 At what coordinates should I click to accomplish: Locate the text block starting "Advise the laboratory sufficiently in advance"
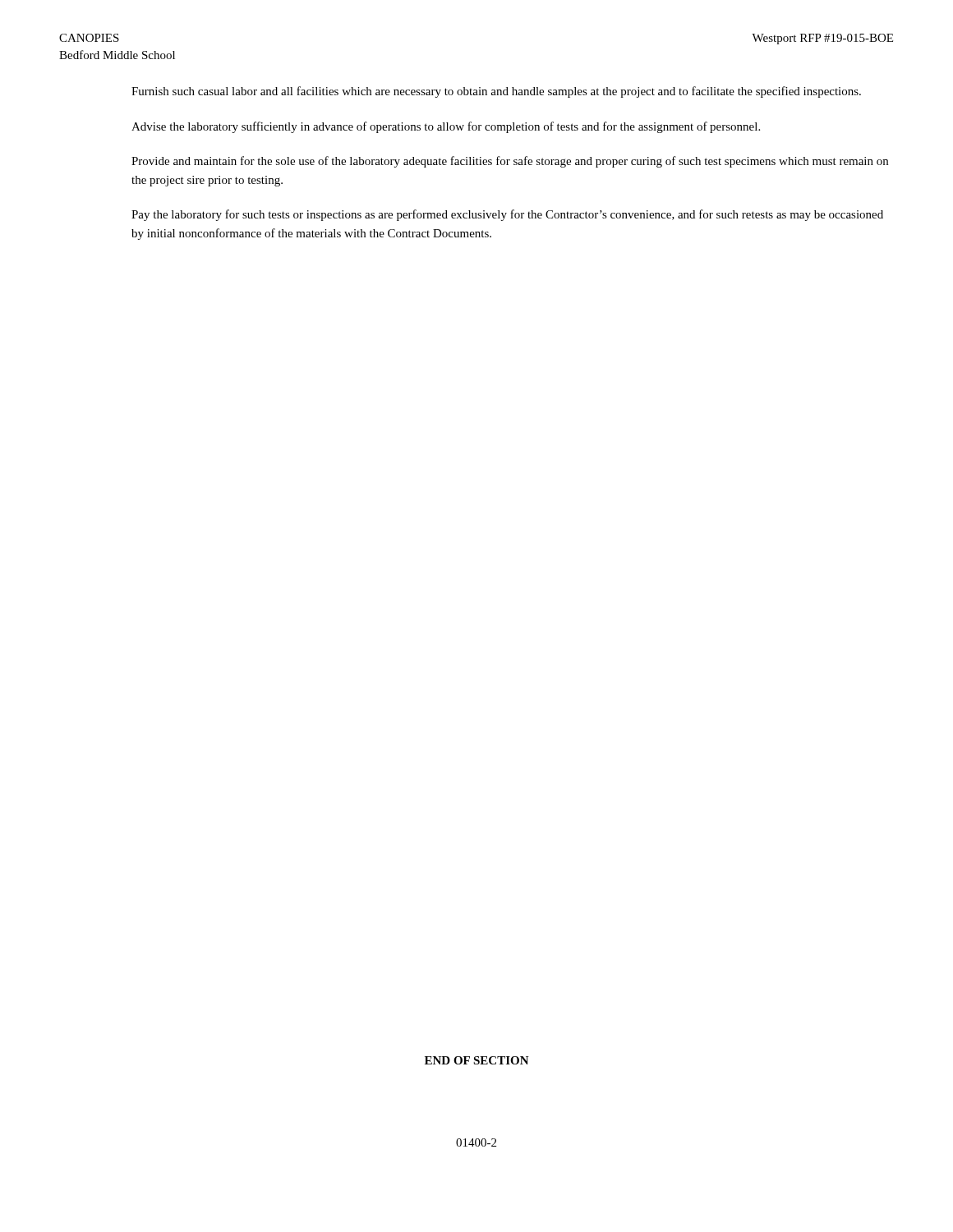tap(446, 126)
